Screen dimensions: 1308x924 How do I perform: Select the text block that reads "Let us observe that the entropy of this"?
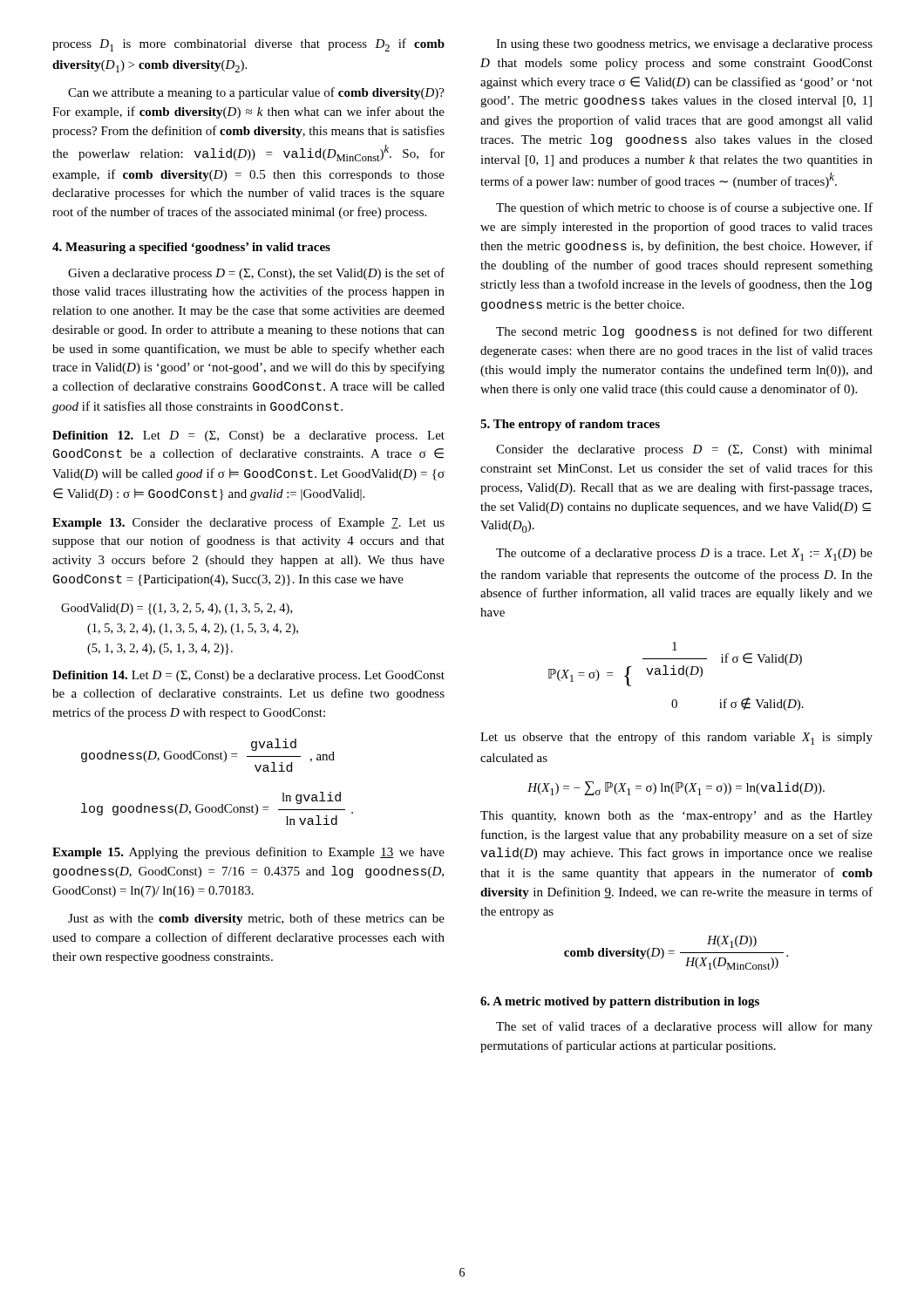click(x=676, y=748)
